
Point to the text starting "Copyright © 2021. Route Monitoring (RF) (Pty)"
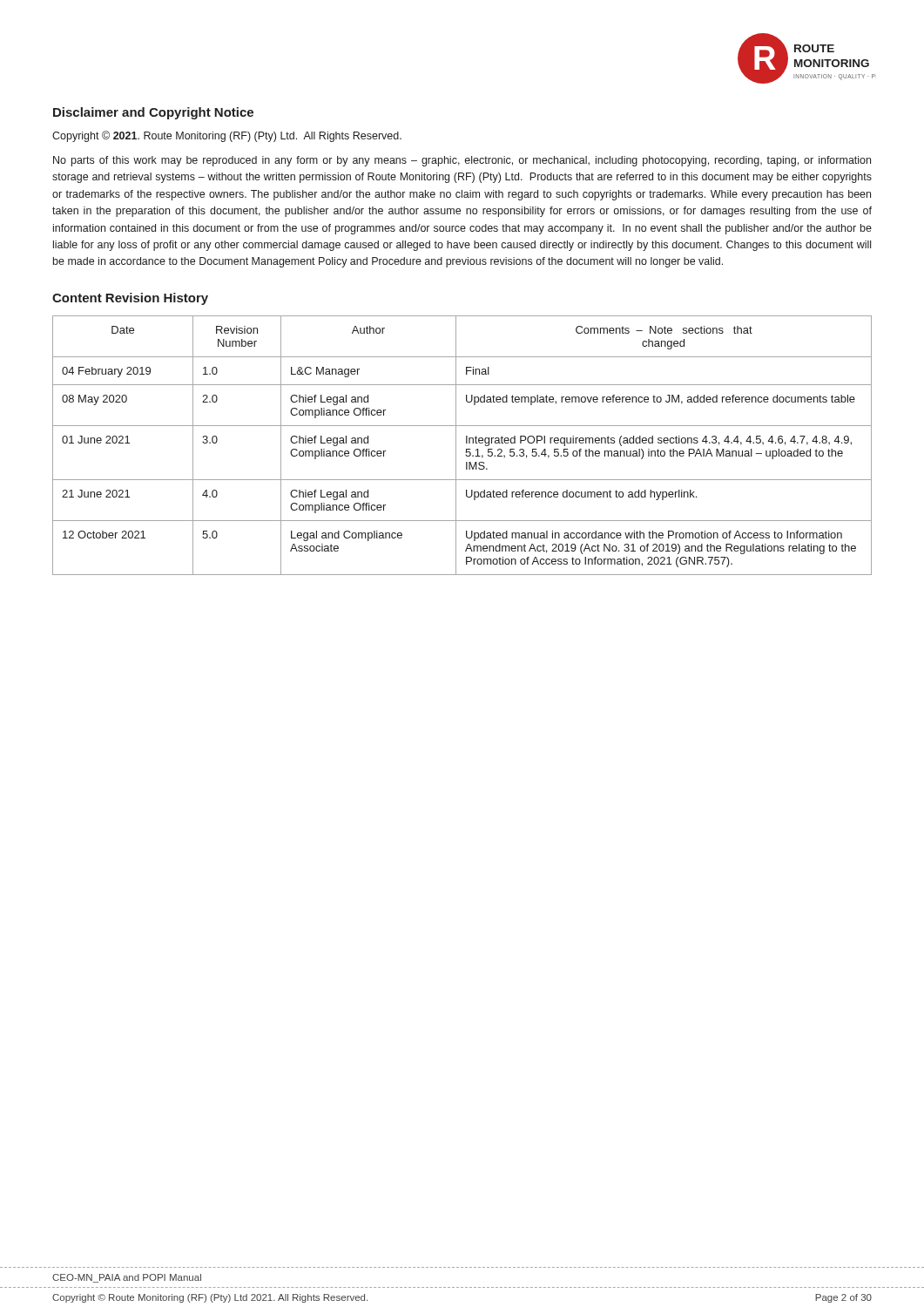(x=227, y=136)
